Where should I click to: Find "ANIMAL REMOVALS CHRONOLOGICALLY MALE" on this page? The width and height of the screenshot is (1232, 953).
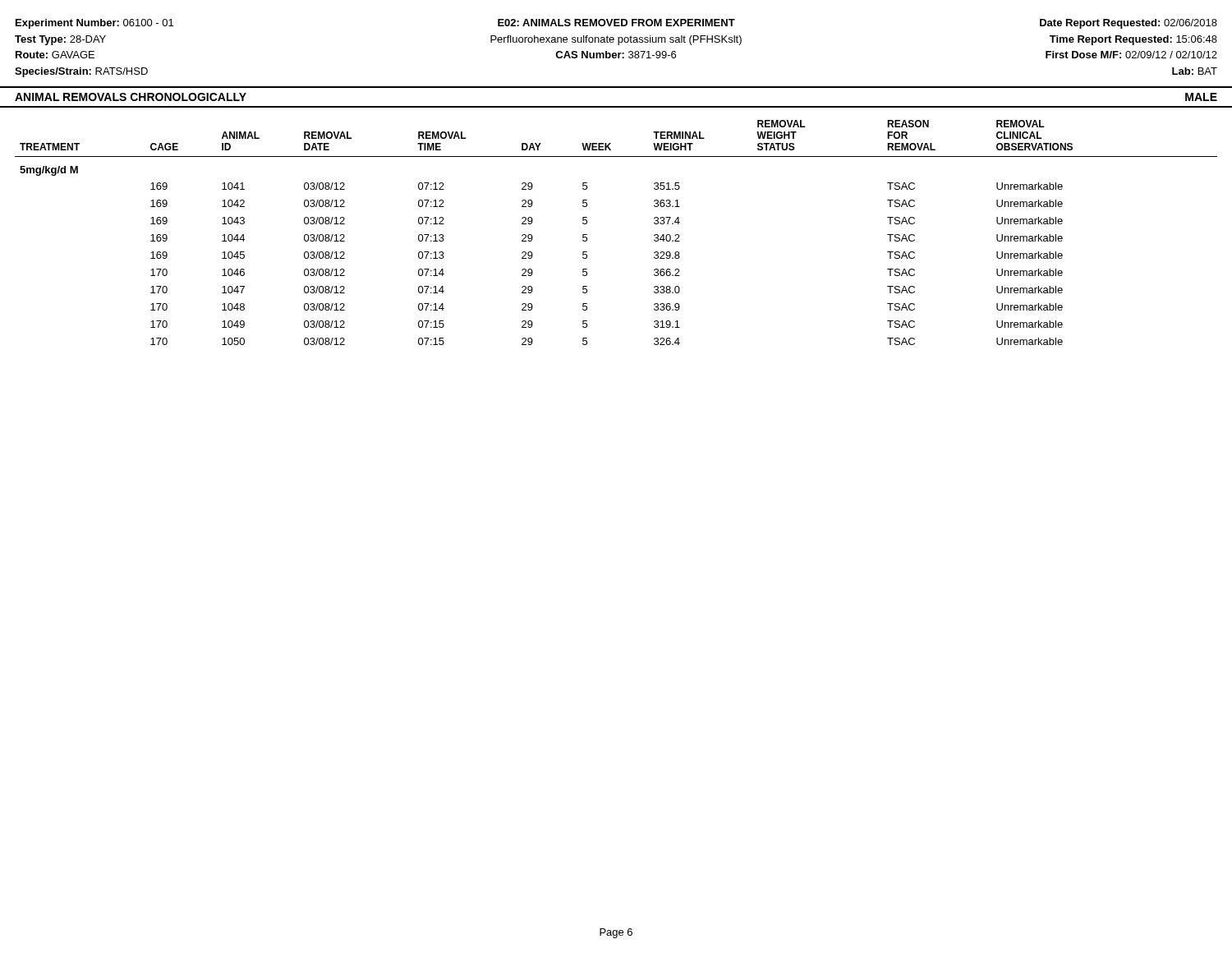pyautogui.click(x=616, y=97)
